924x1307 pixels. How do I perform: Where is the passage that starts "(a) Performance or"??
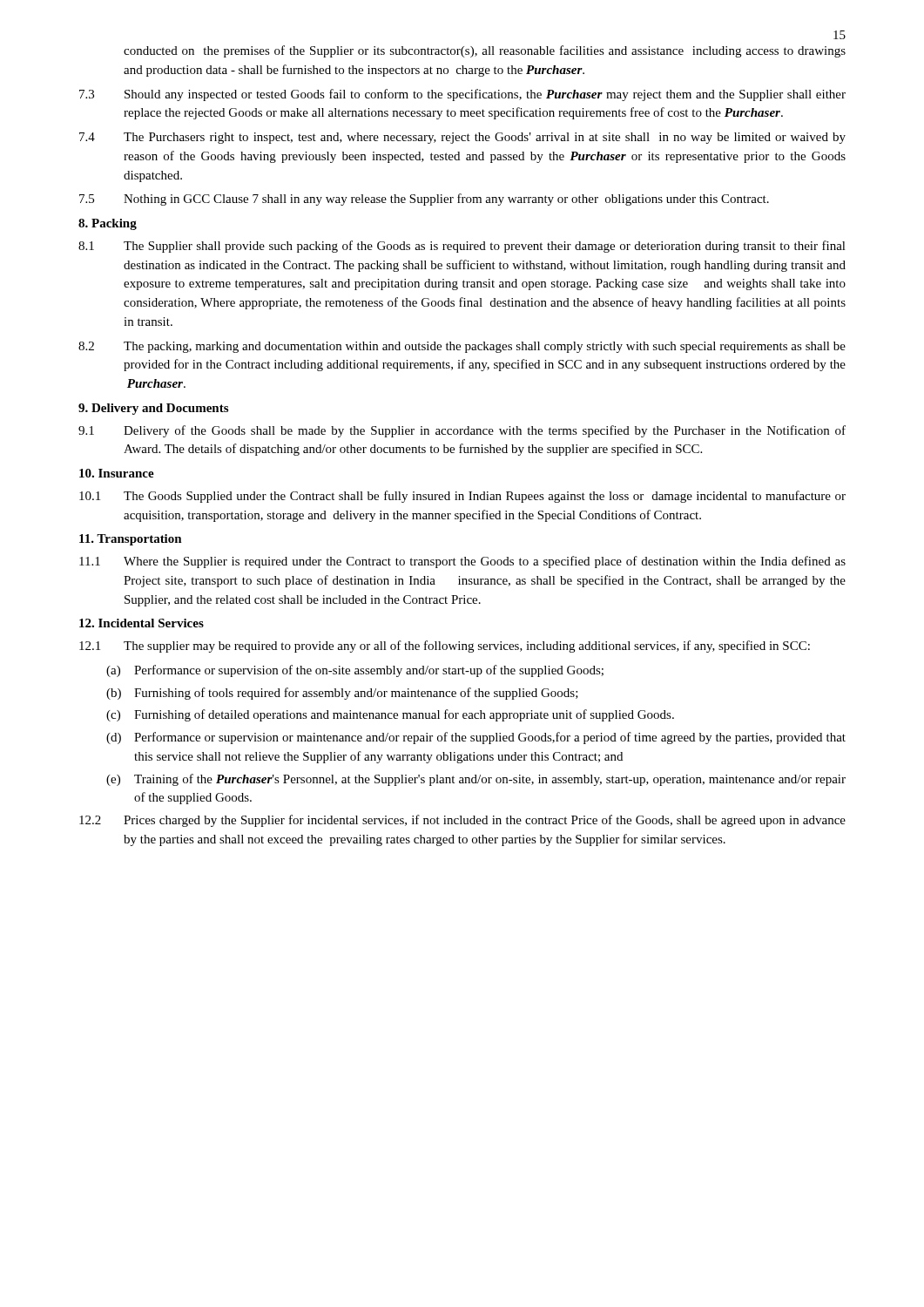coord(476,671)
